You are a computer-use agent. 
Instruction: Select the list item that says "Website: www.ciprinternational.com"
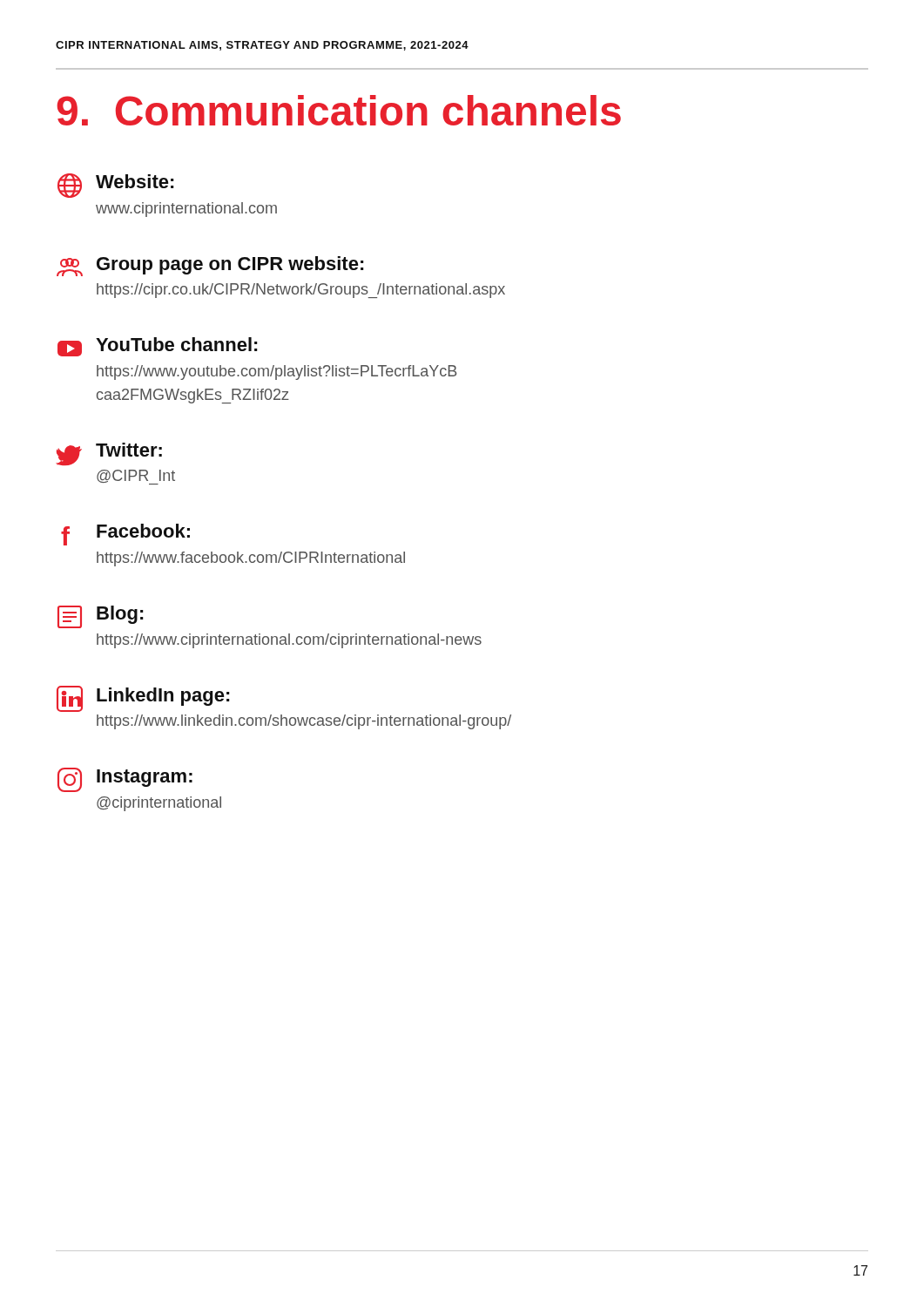coord(116,186)
